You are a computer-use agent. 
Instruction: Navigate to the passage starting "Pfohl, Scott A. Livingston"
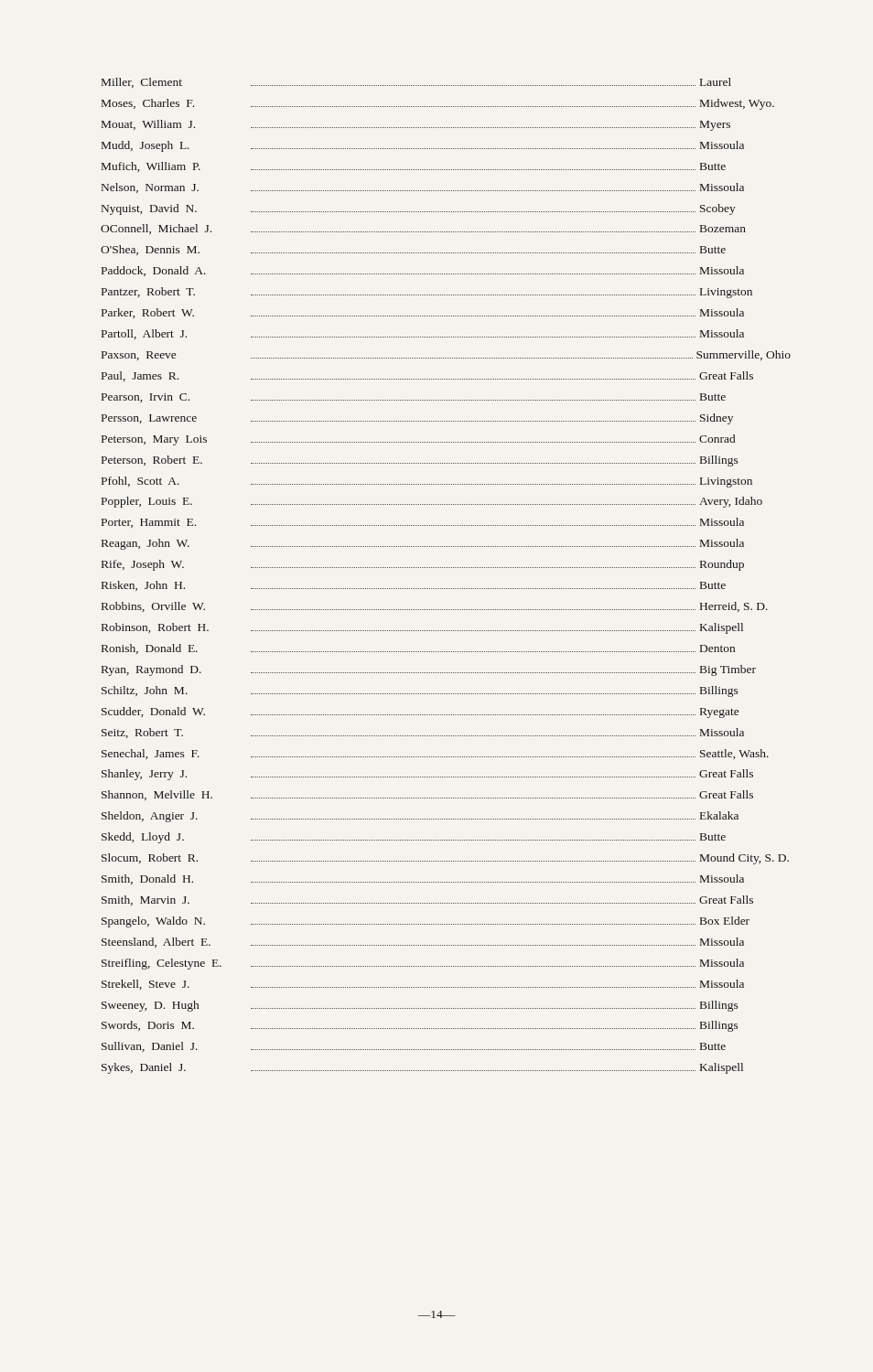(446, 481)
